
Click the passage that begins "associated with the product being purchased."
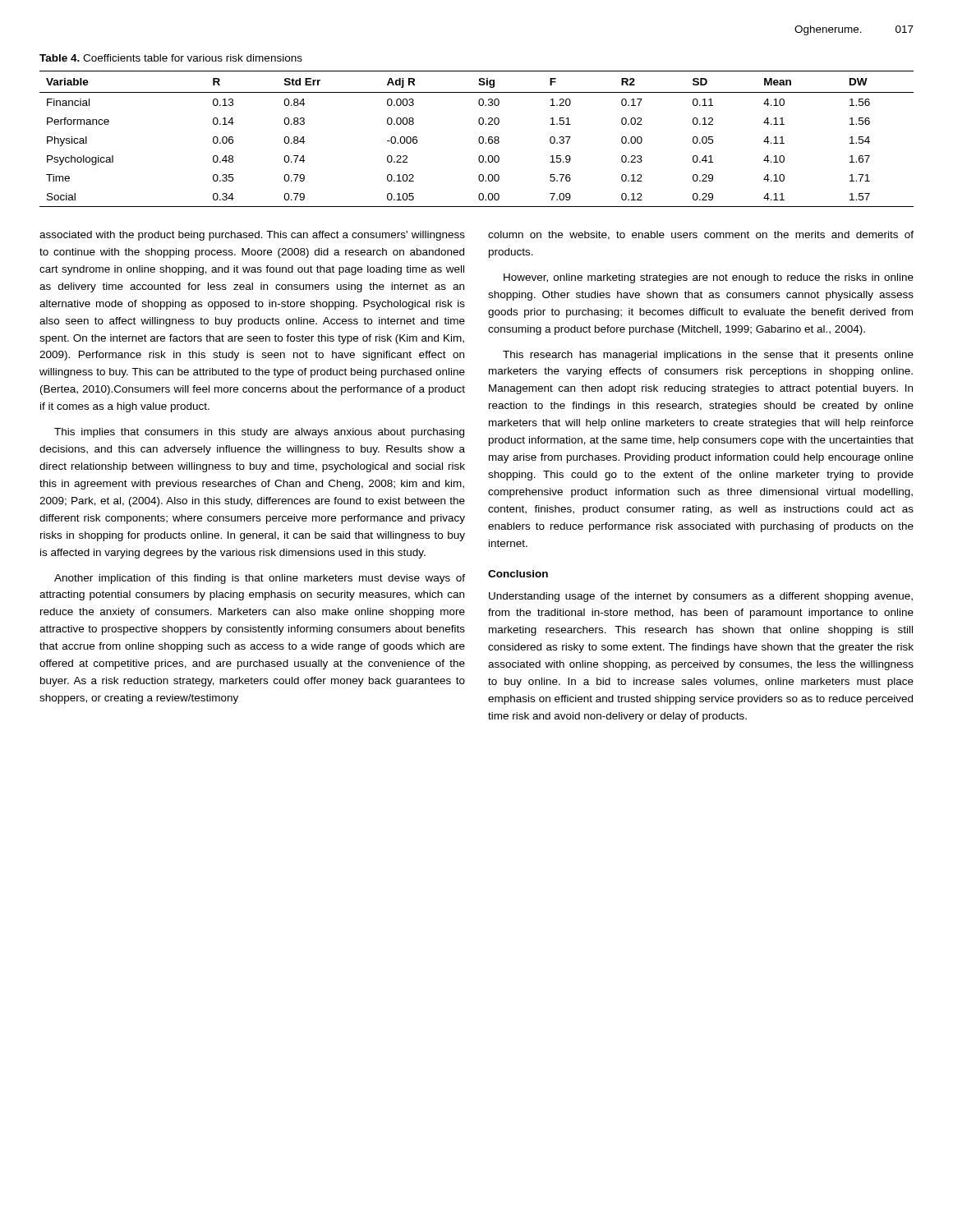pyautogui.click(x=252, y=321)
